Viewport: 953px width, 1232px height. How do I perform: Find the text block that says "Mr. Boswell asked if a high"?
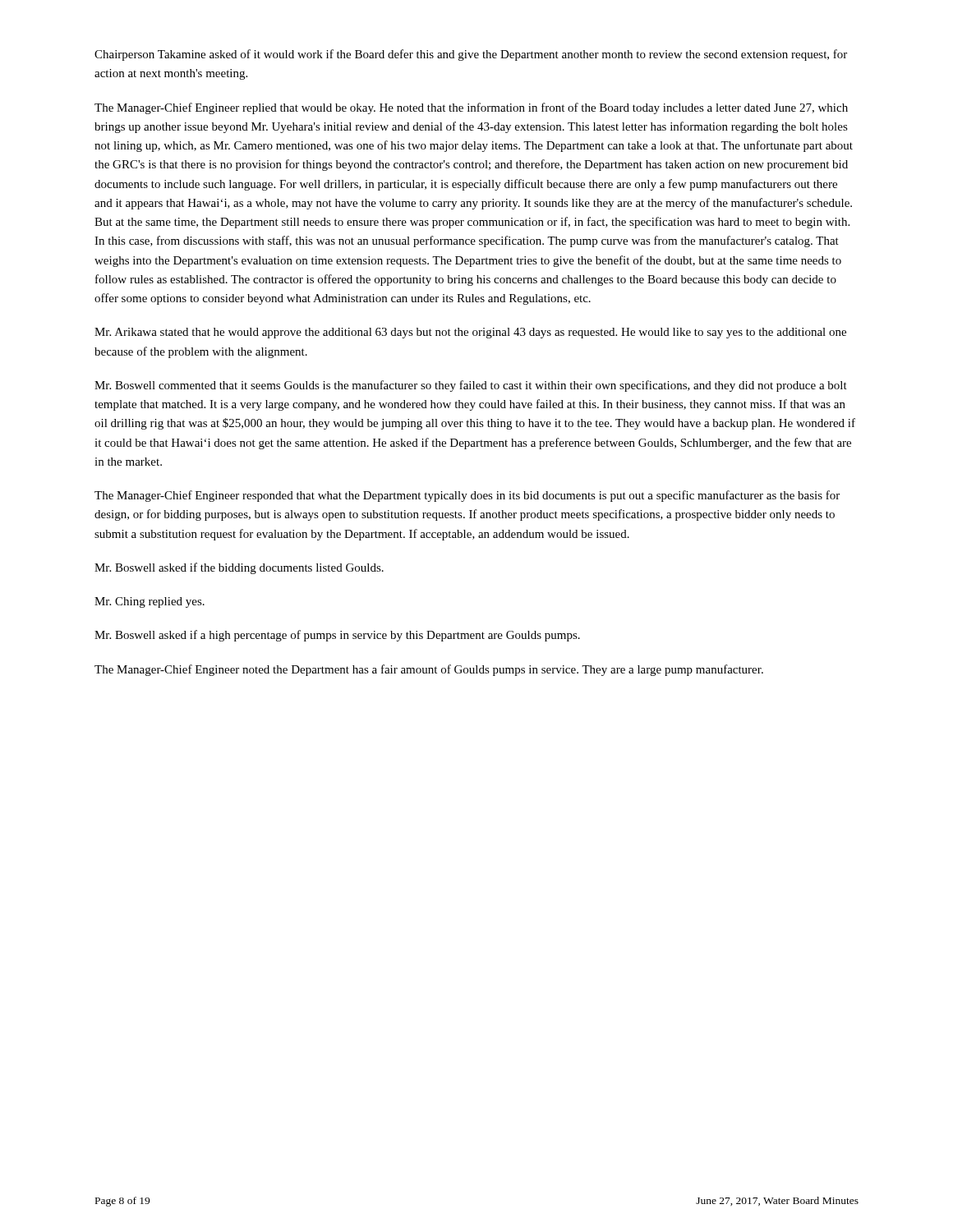(x=337, y=635)
